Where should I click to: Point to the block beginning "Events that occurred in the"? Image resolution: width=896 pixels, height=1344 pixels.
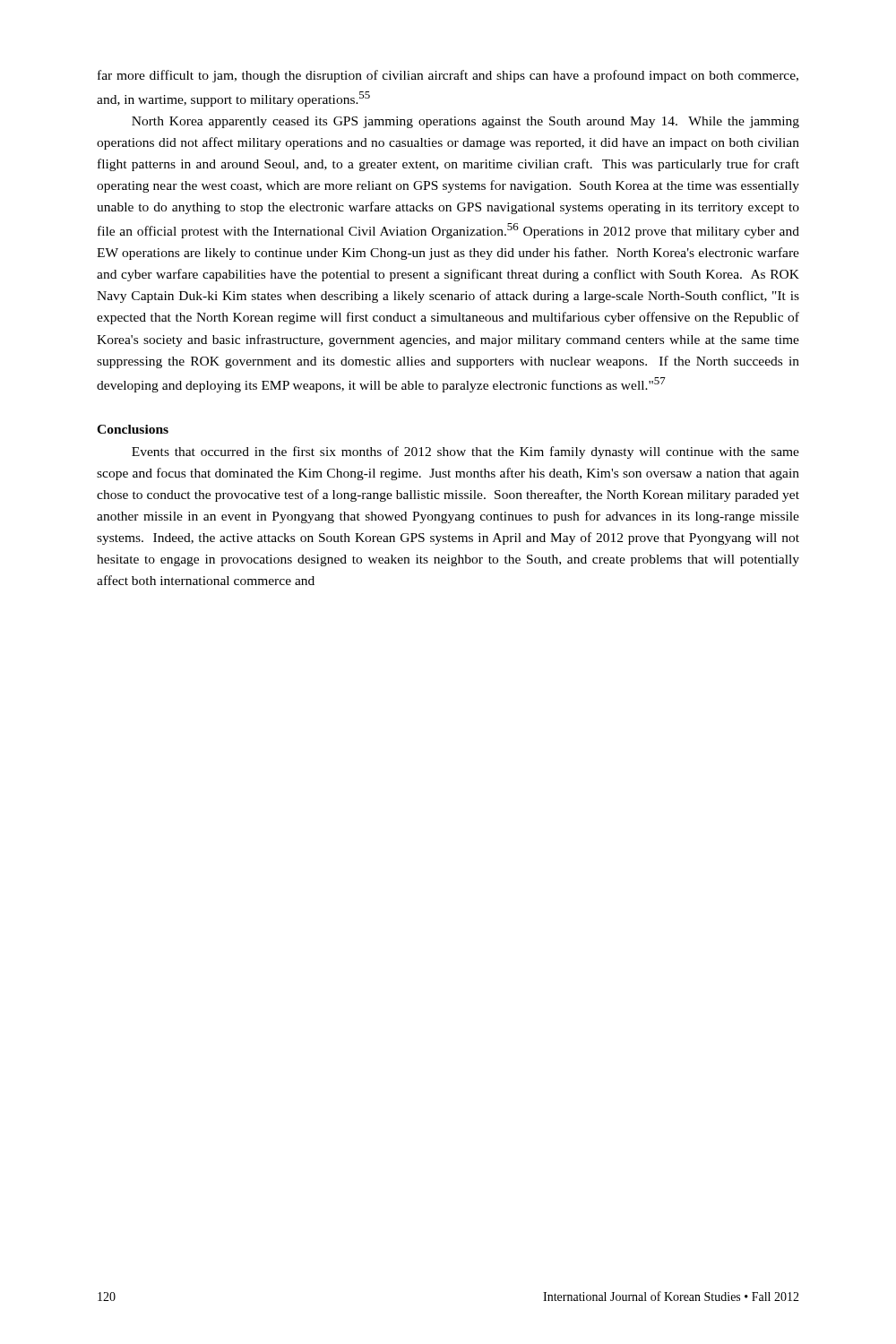coord(448,516)
